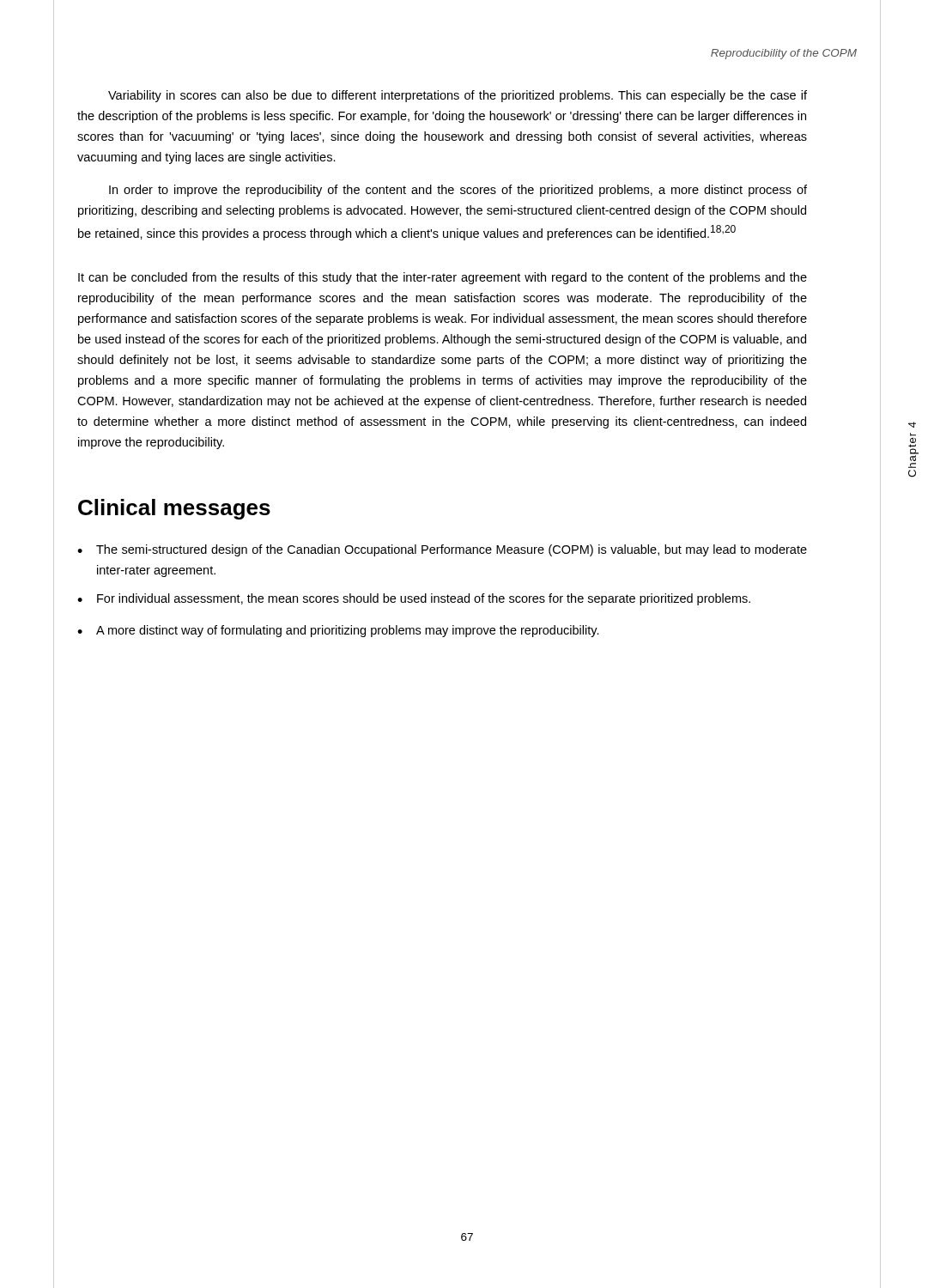Find the region starting "Clinical messages"
This screenshot has width=934, height=1288.
point(174,507)
